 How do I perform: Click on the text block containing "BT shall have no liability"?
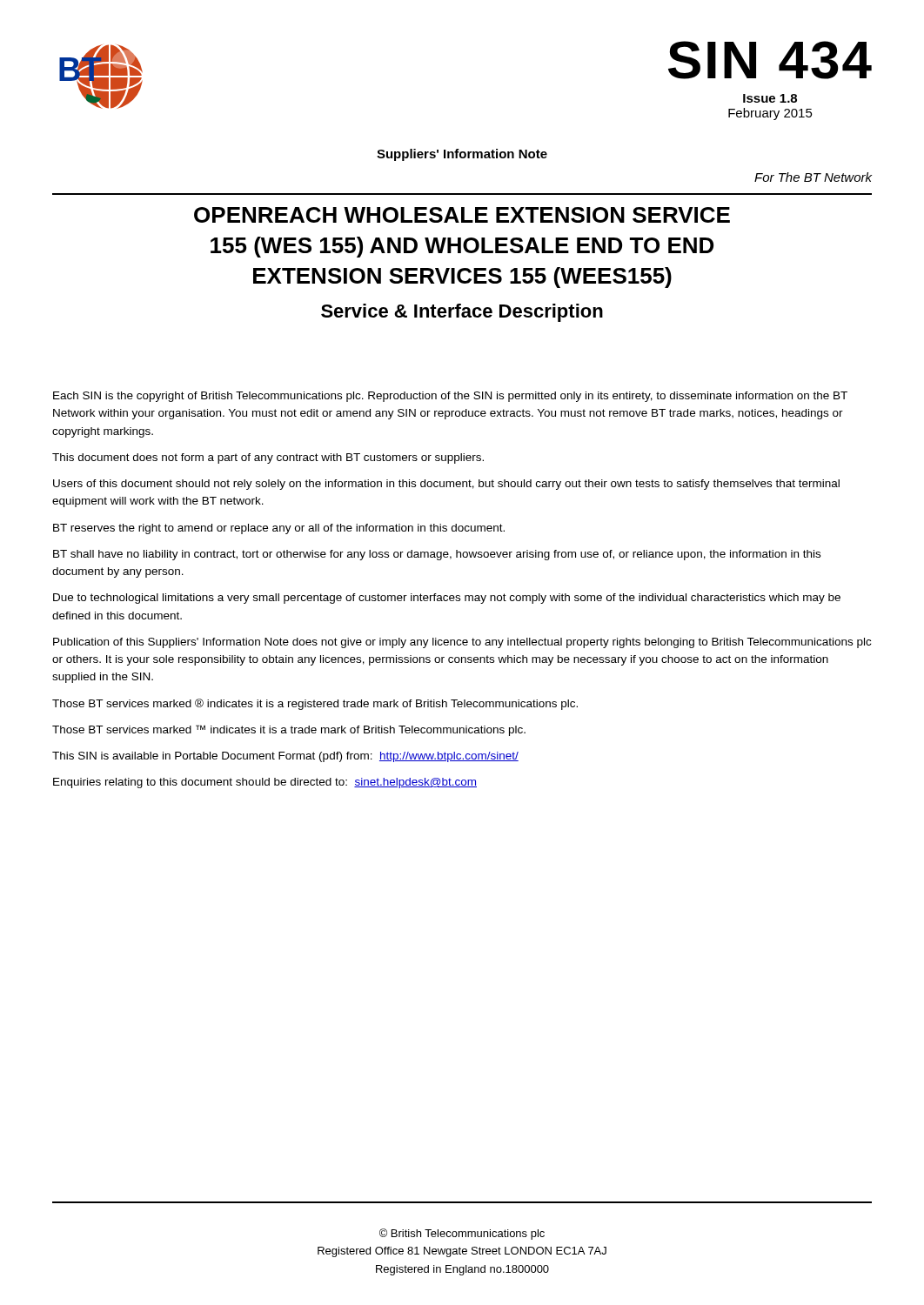pos(462,563)
